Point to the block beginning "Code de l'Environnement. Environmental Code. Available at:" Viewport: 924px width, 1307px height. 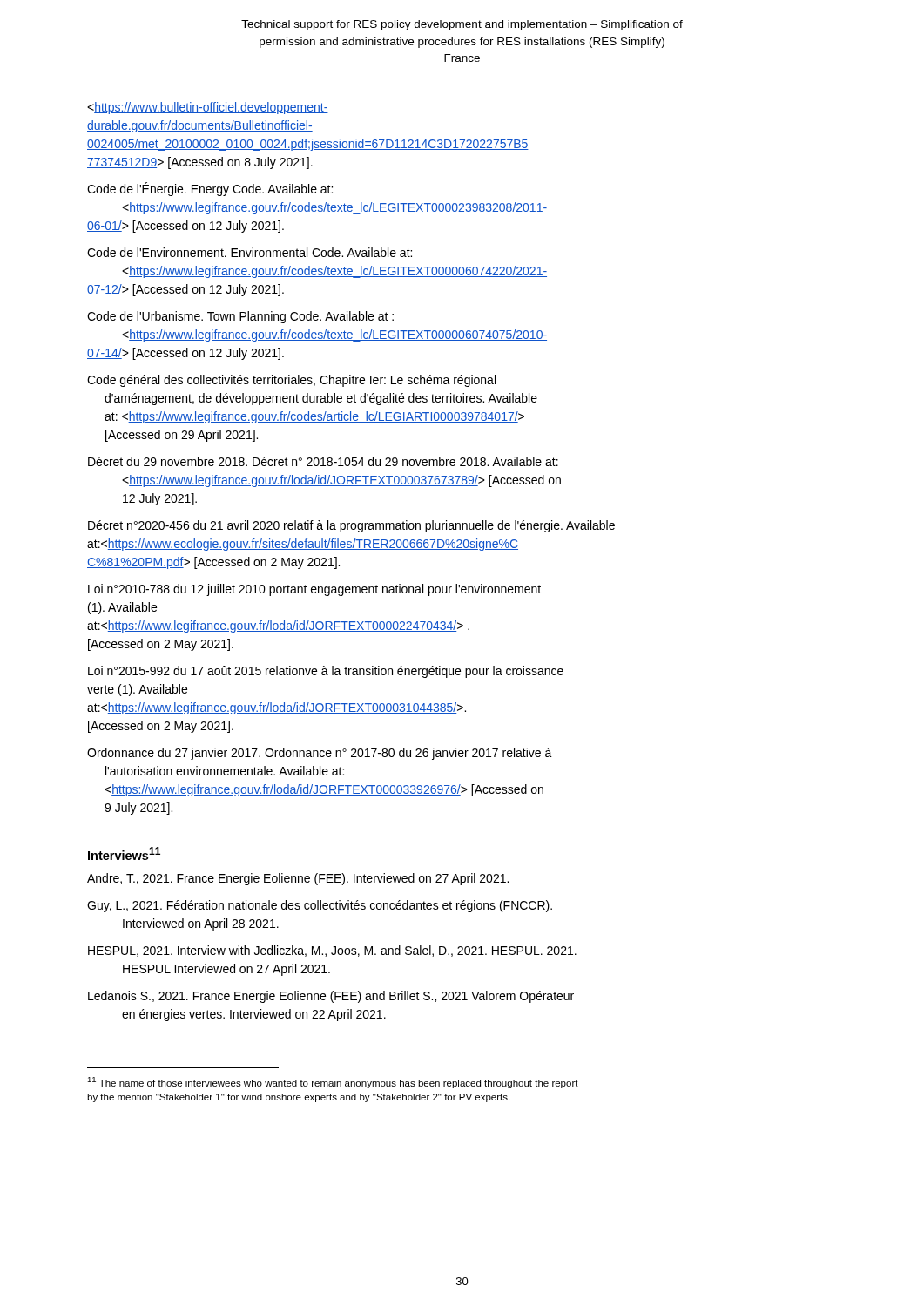[462, 271]
